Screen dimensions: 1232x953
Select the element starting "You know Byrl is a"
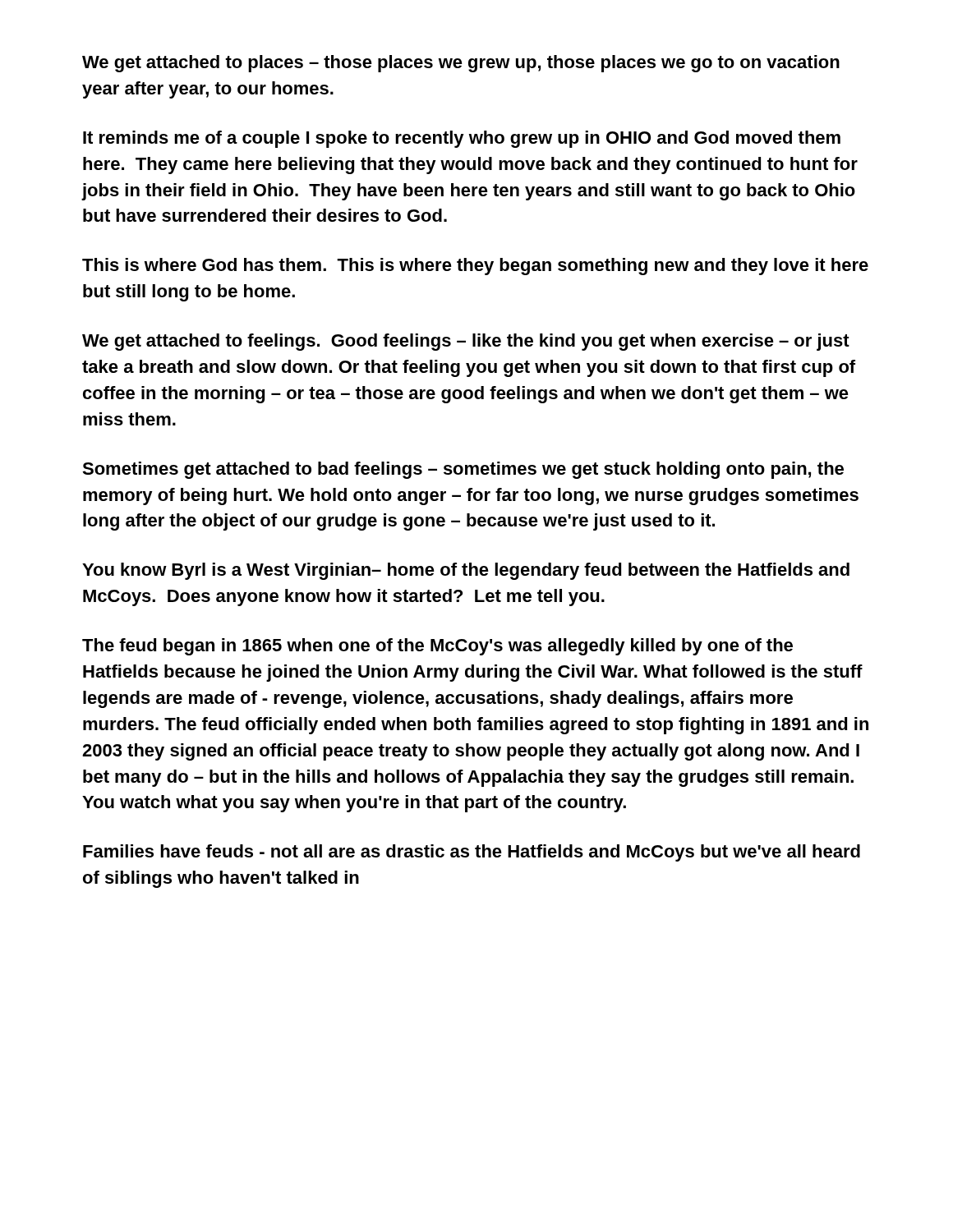click(466, 583)
